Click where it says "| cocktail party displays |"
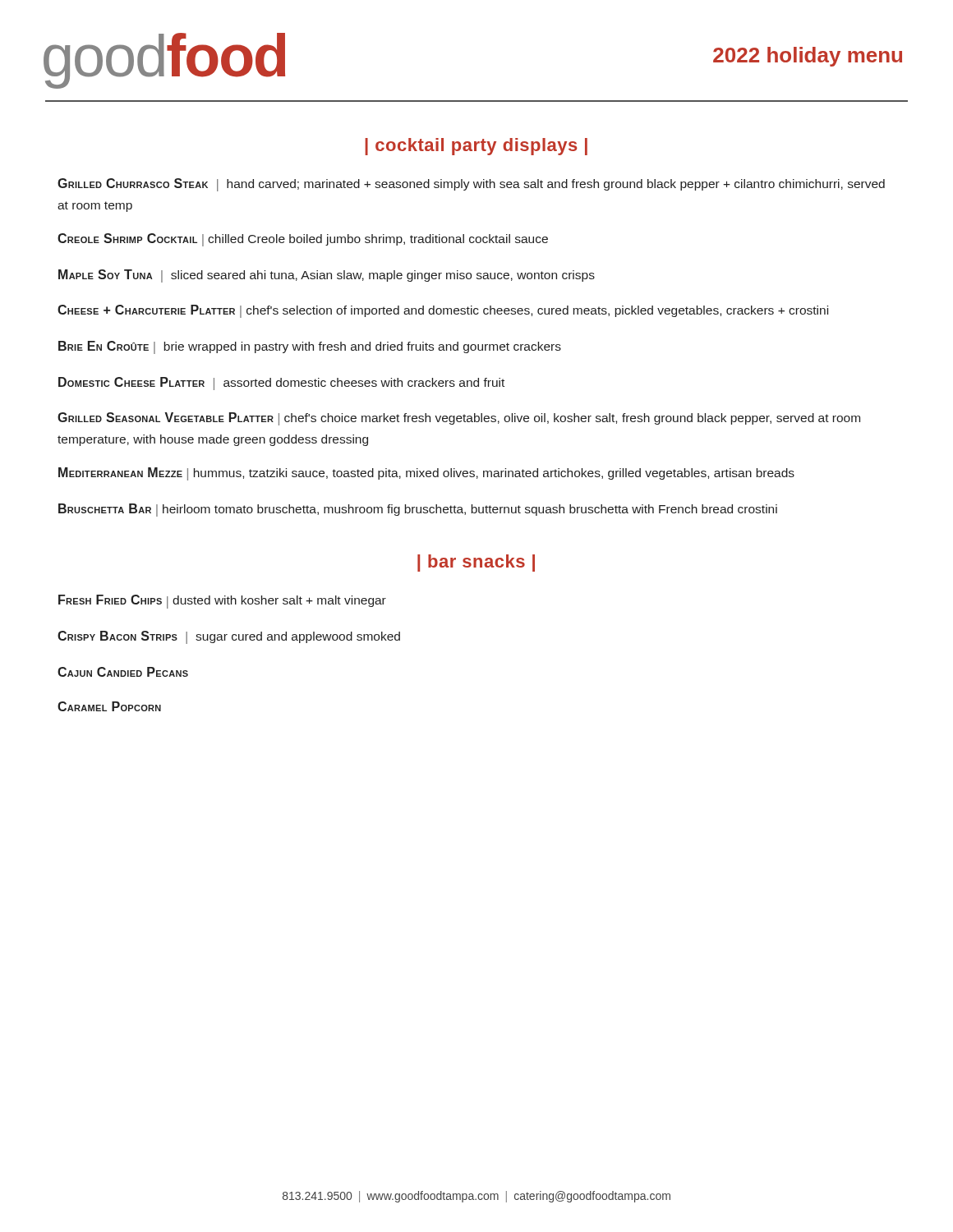The height and width of the screenshot is (1232, 953). [x=476, y=145]
